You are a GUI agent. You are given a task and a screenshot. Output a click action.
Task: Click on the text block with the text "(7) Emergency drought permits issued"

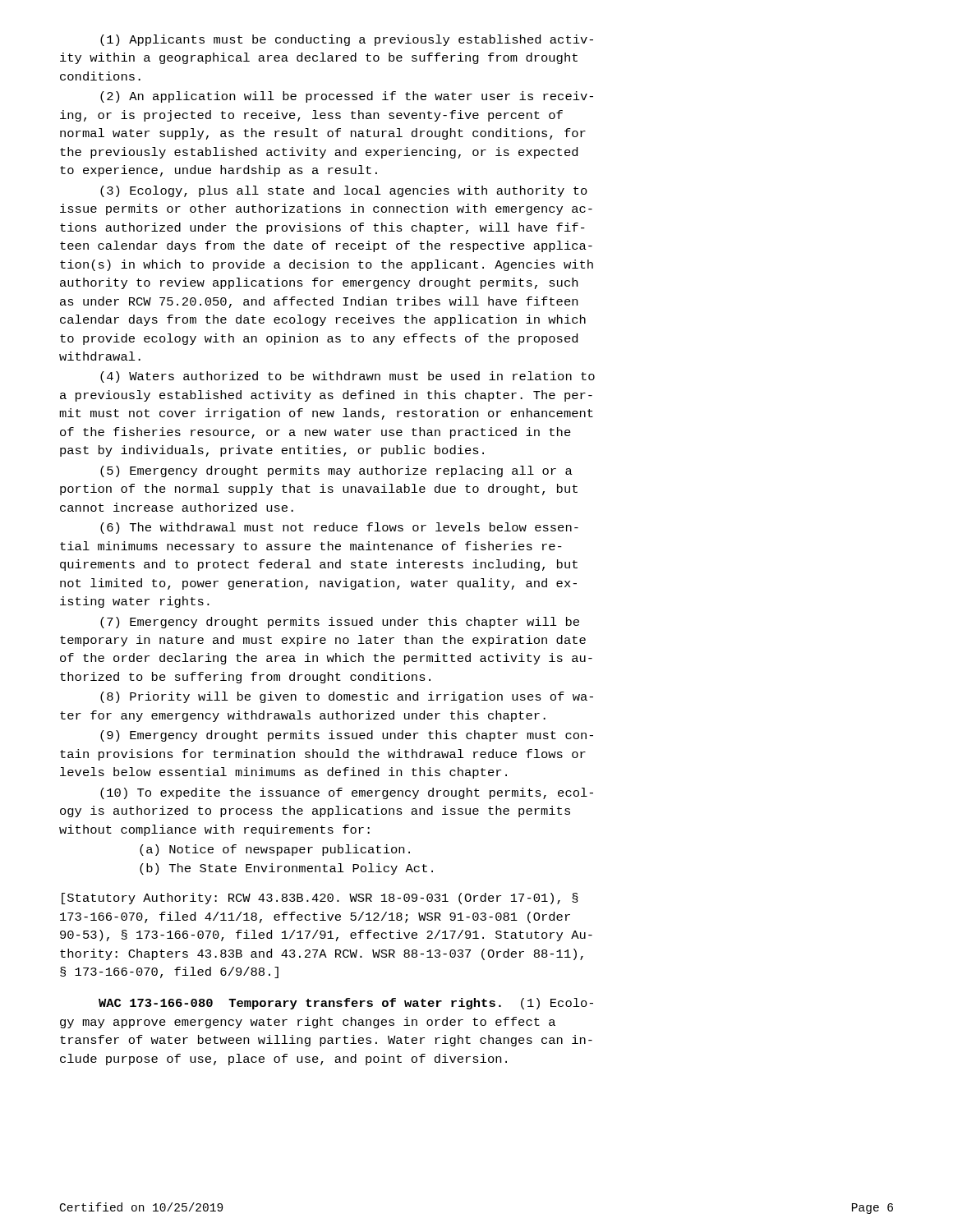476,650
